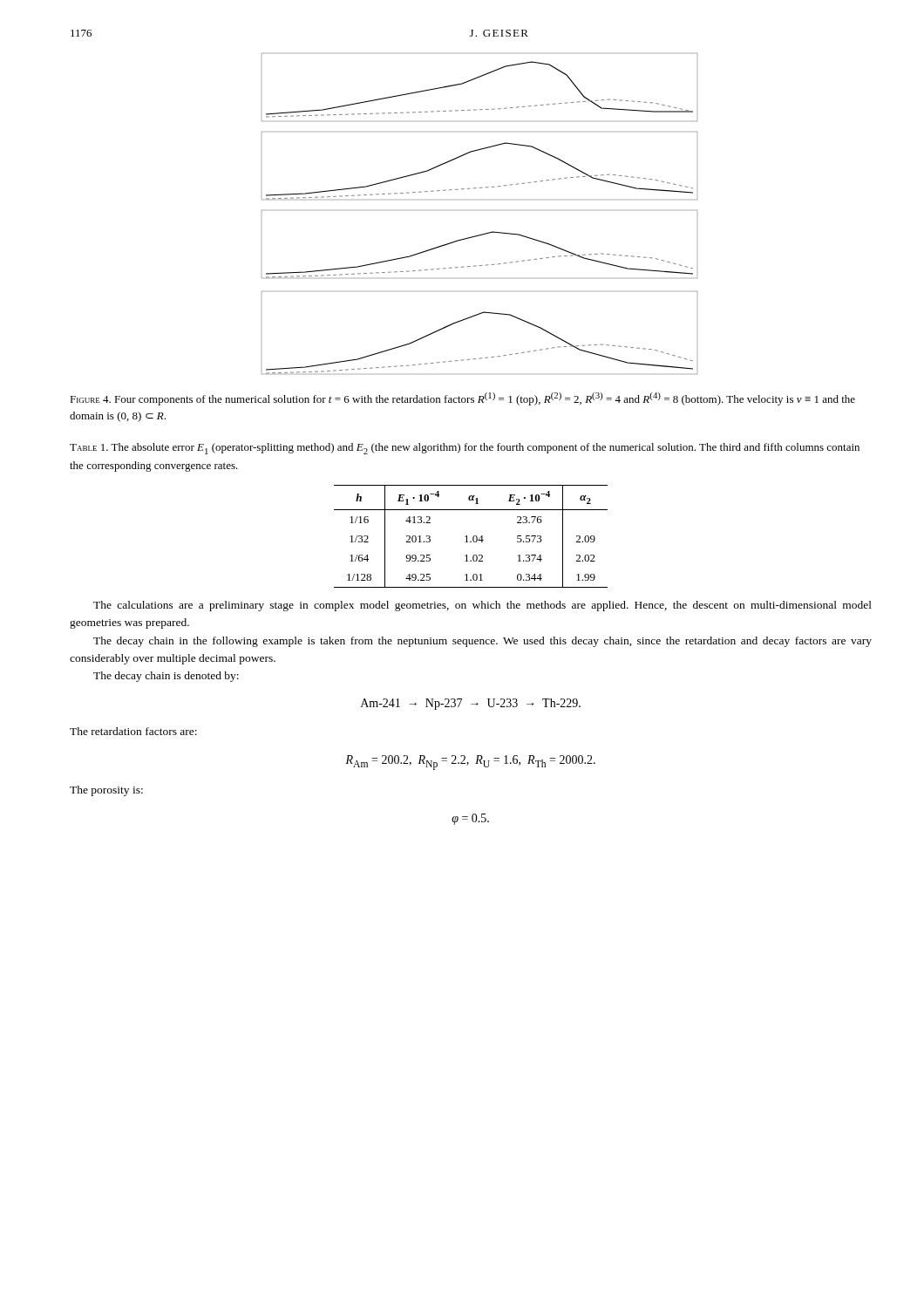
Task: Click the caption that begins "Table 1. The"
Action: [465, 456]
